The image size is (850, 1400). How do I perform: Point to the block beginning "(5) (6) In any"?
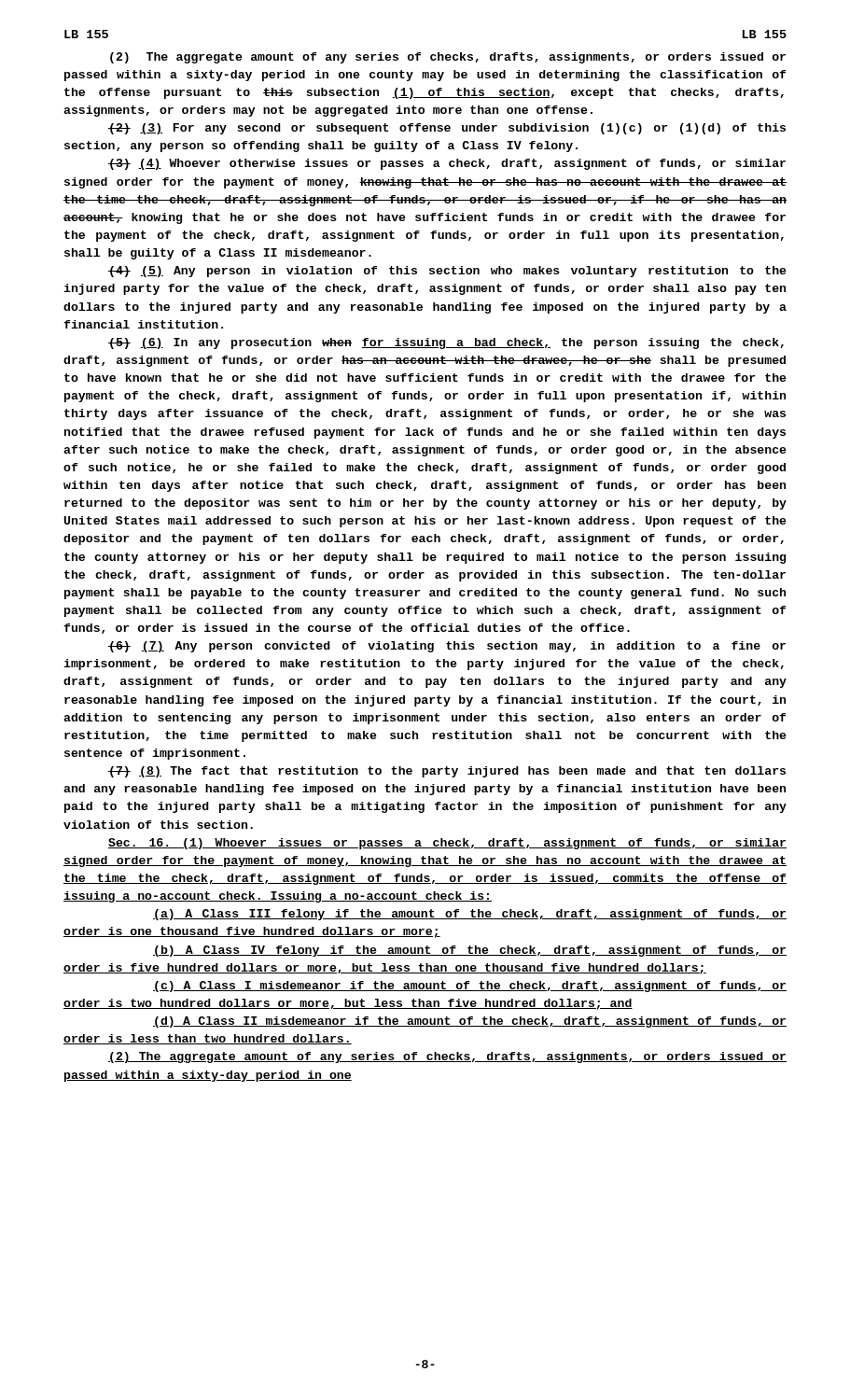[425, 486]
